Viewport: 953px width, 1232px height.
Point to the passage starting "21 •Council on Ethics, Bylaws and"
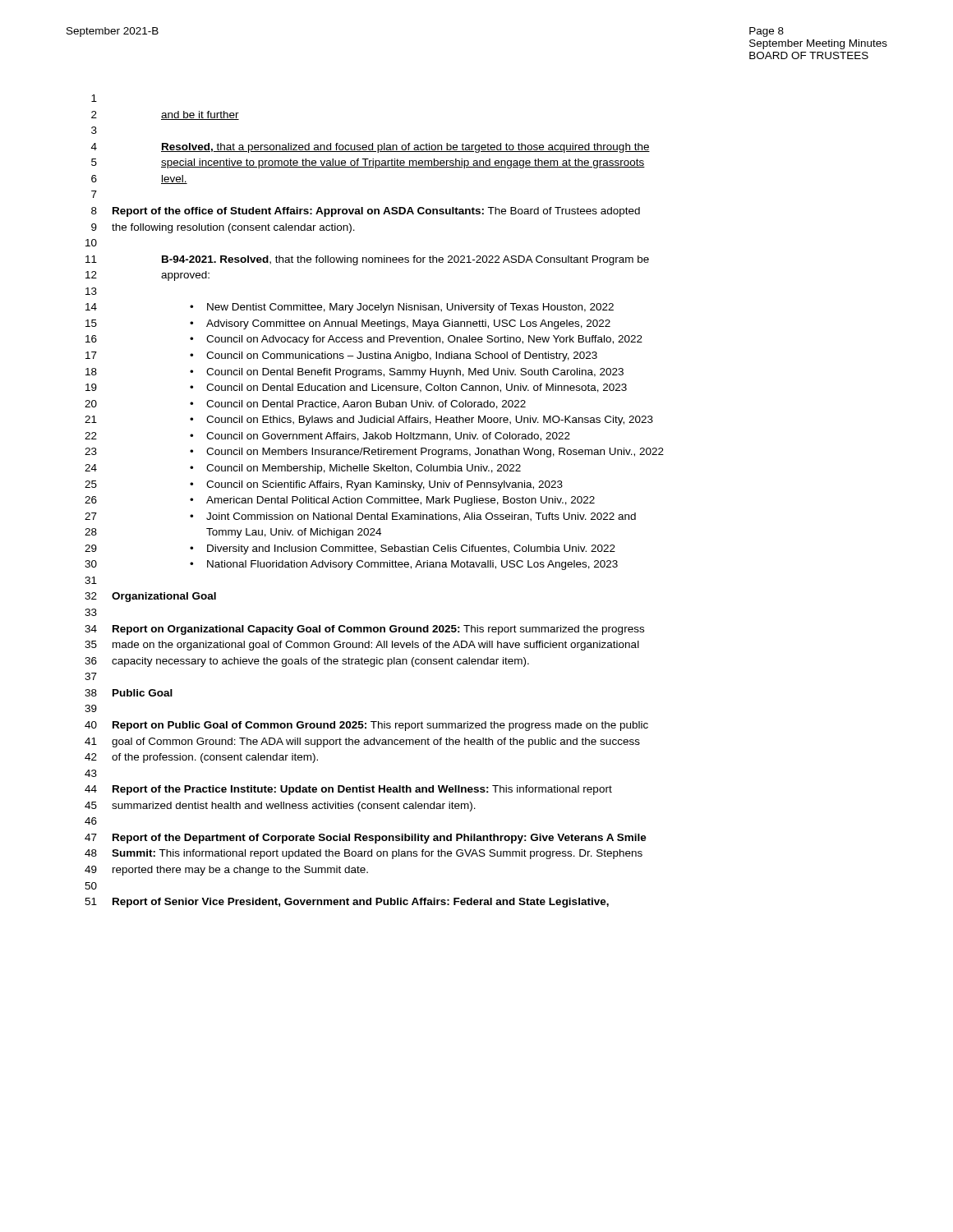tap(476, 420)
